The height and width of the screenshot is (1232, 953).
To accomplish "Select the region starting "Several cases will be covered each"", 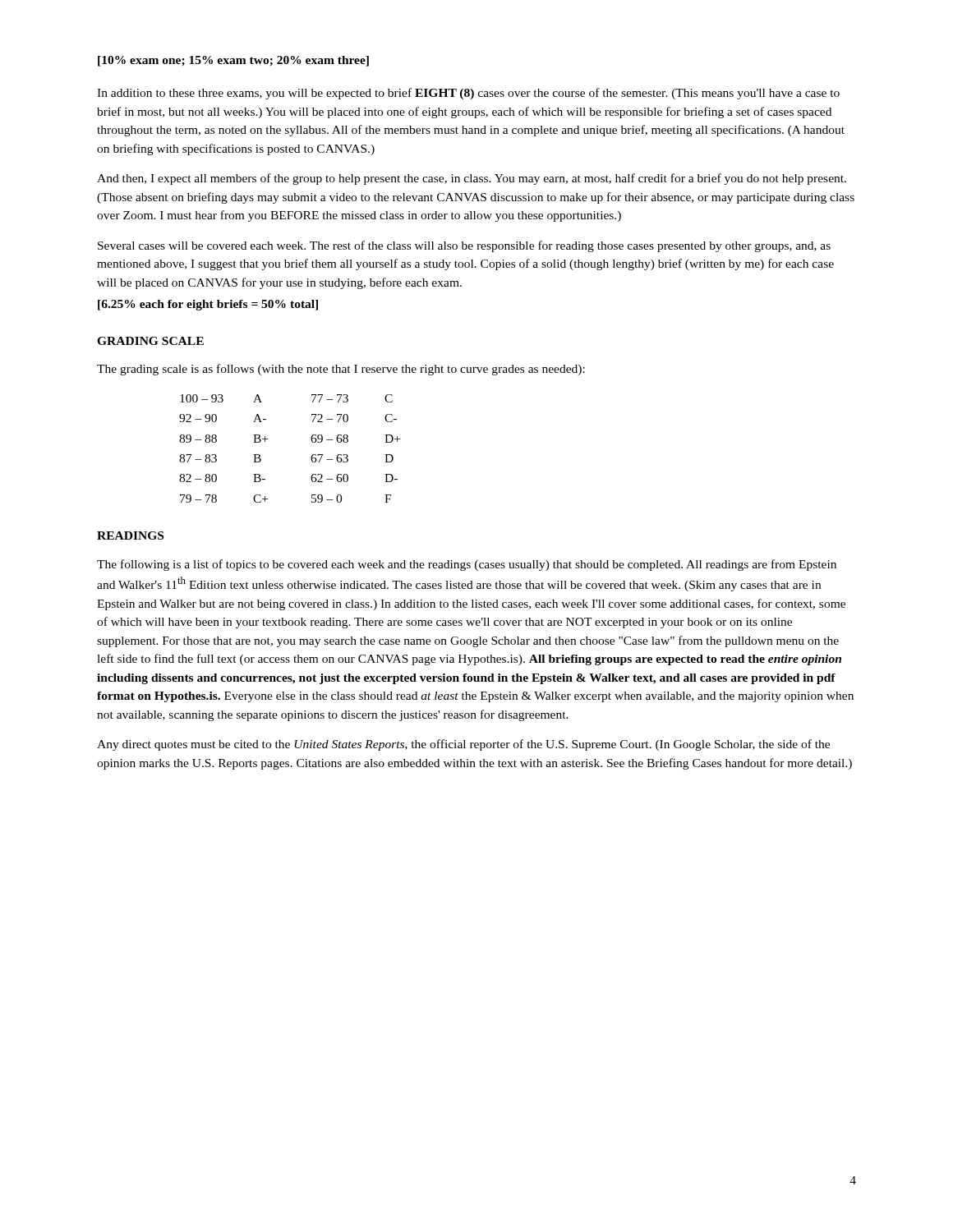I will click(x=465, y=263).
